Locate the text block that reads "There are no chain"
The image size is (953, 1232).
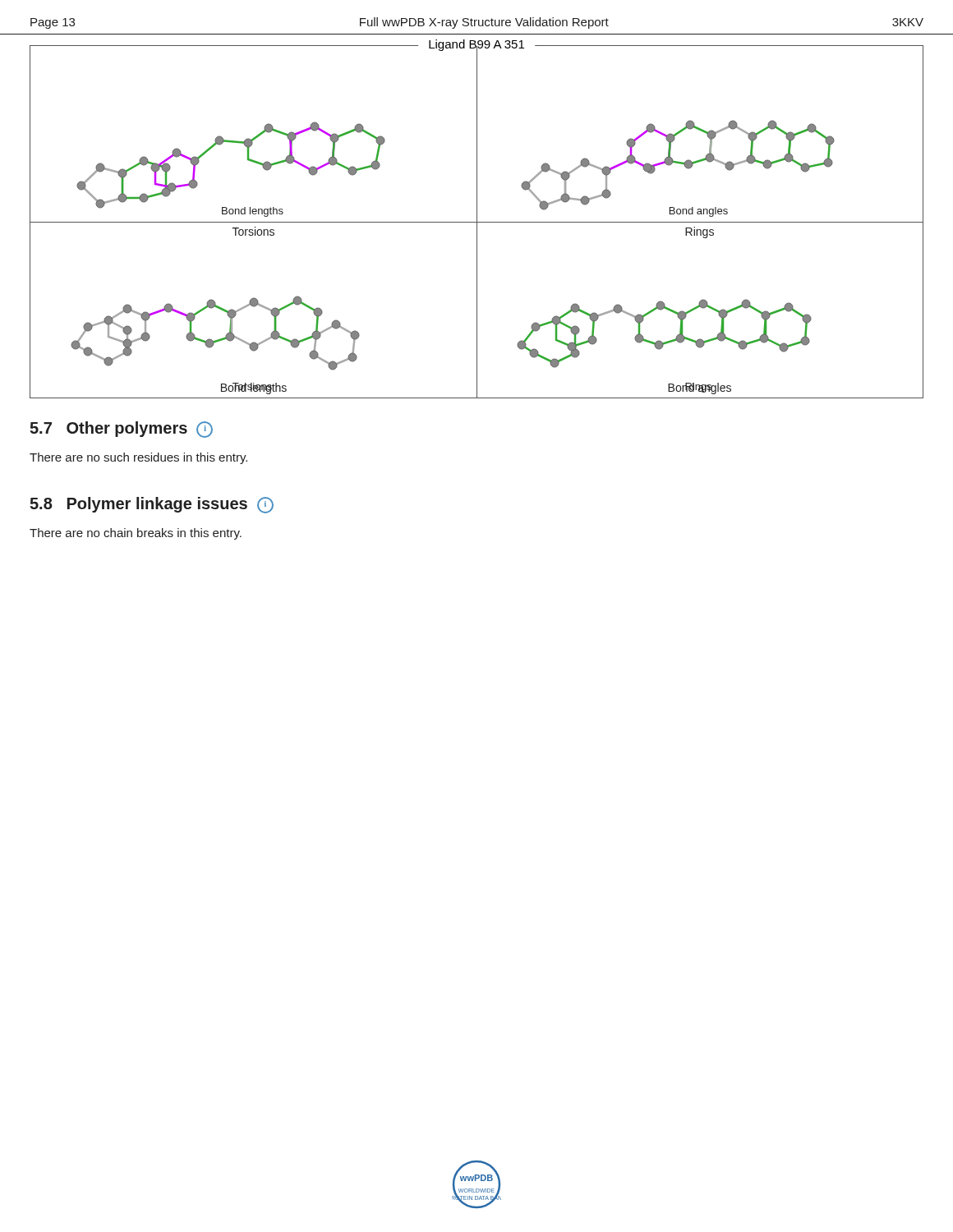coord(136,533)
